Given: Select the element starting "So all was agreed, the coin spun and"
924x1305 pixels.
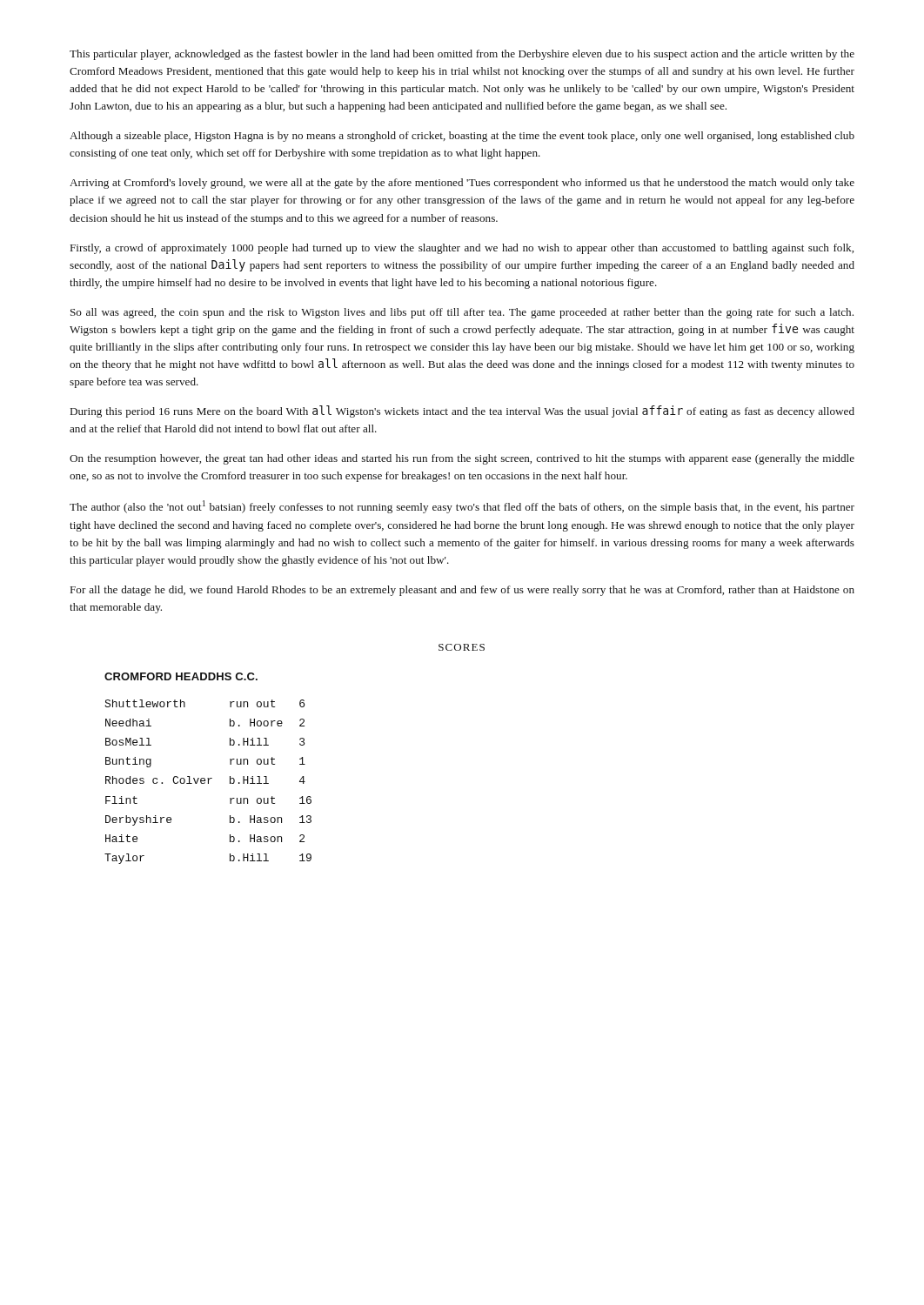Looking at the screenshot, I should point(462,347).
